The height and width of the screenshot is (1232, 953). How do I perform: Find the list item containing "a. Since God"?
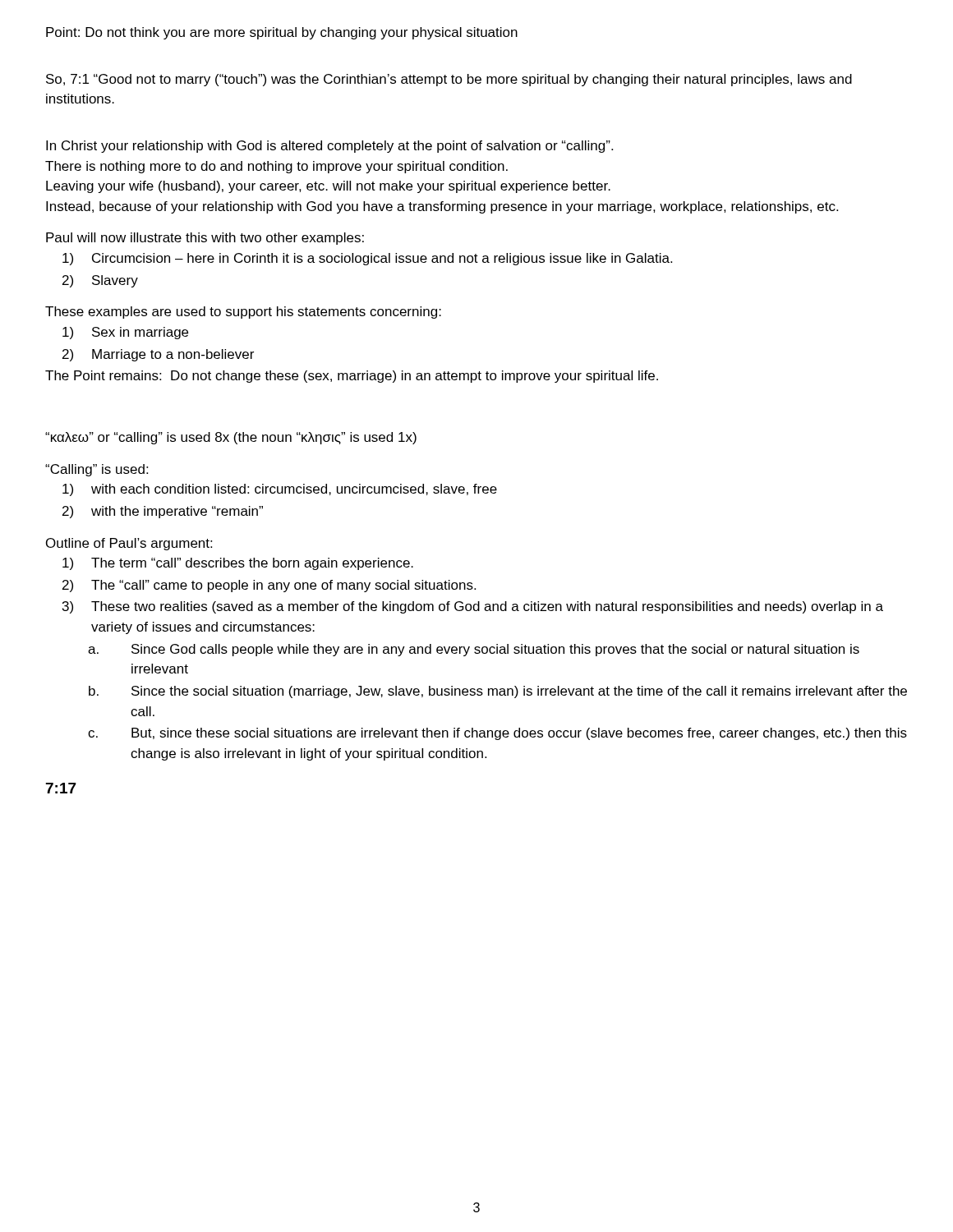(x=476, y=660)
